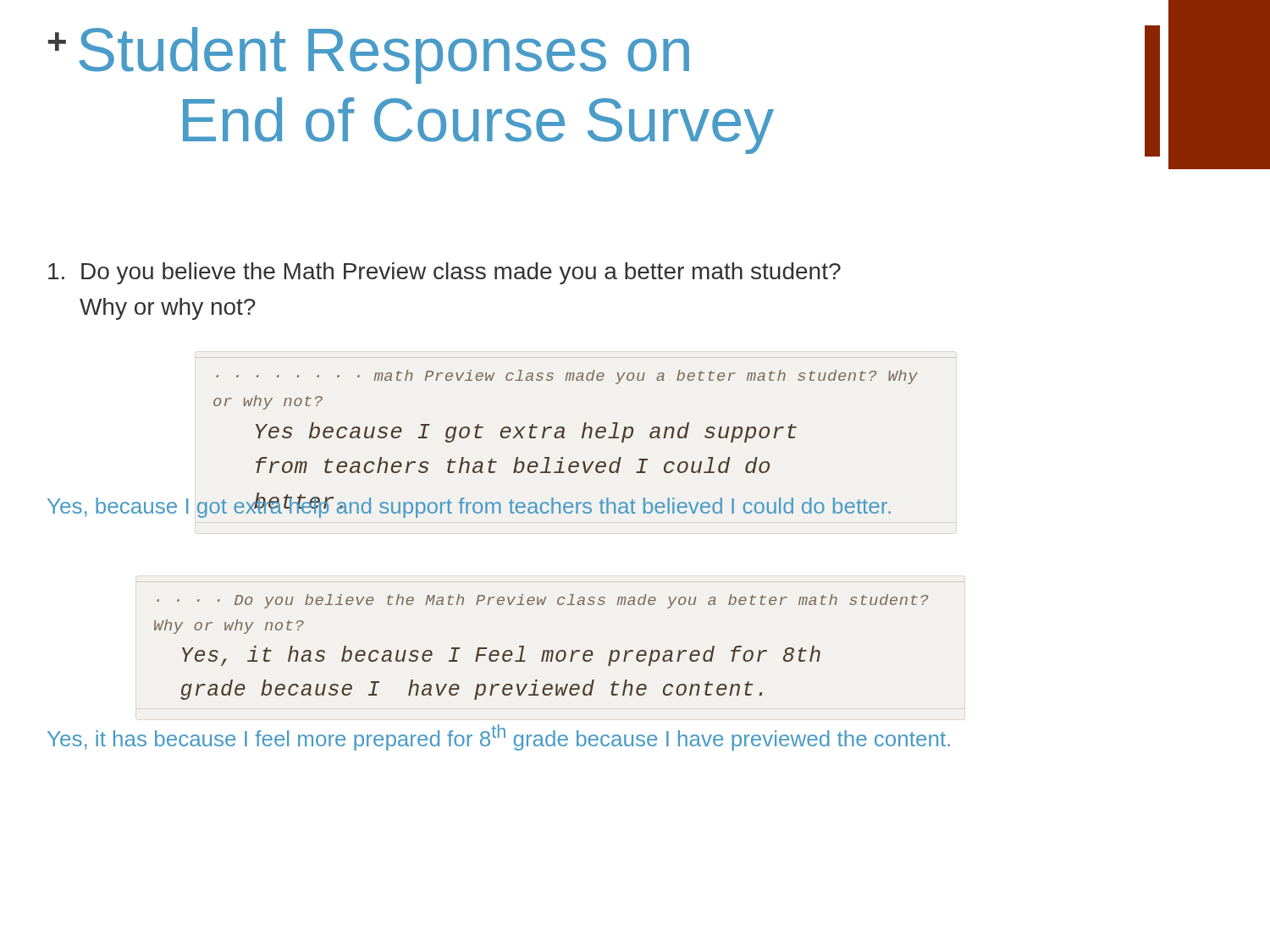Select the text starting "Yes, because I got"
Viewport: 1270px width, 952px height.
631,506
